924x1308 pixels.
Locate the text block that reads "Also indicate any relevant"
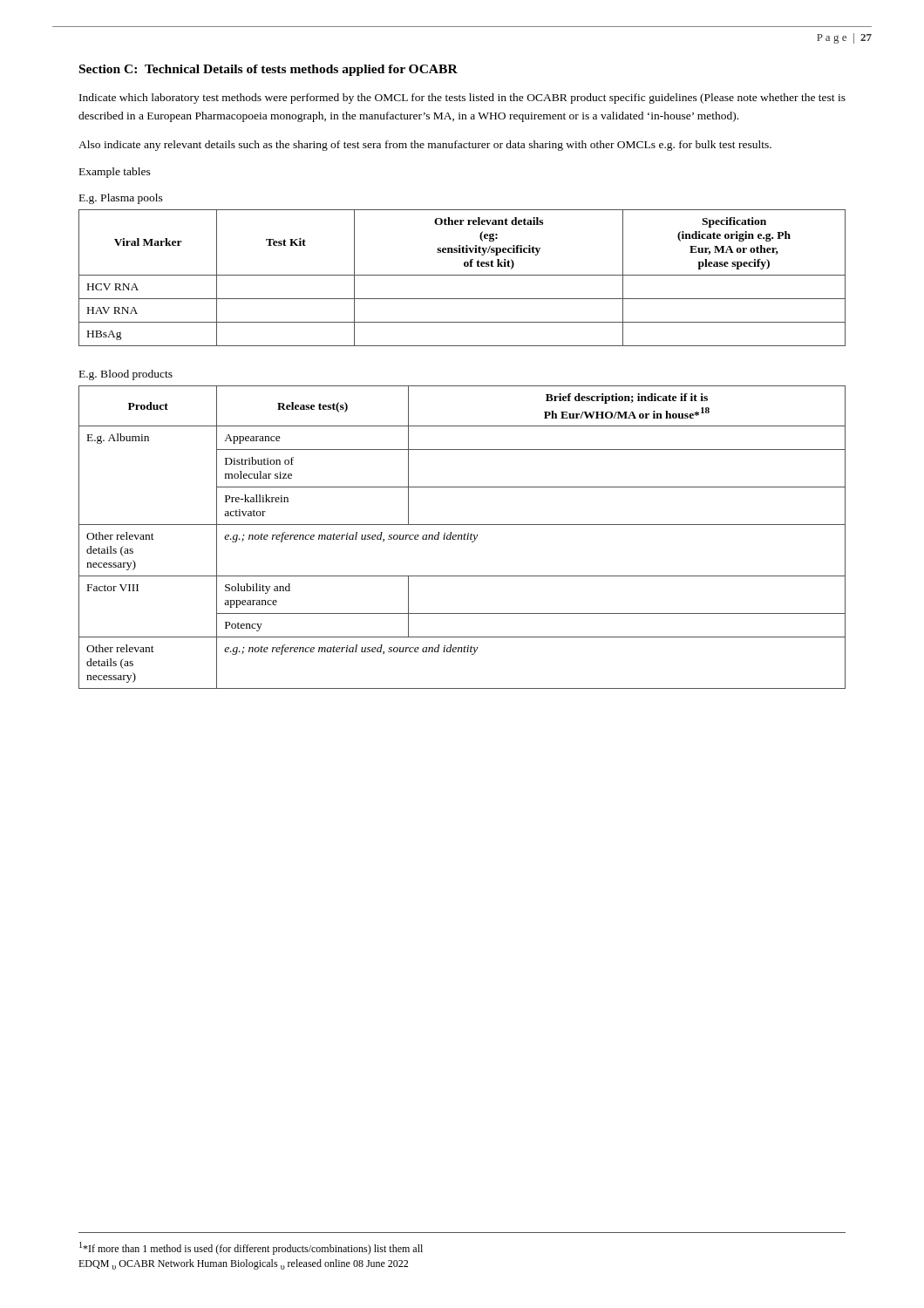[x=425, y=144]
